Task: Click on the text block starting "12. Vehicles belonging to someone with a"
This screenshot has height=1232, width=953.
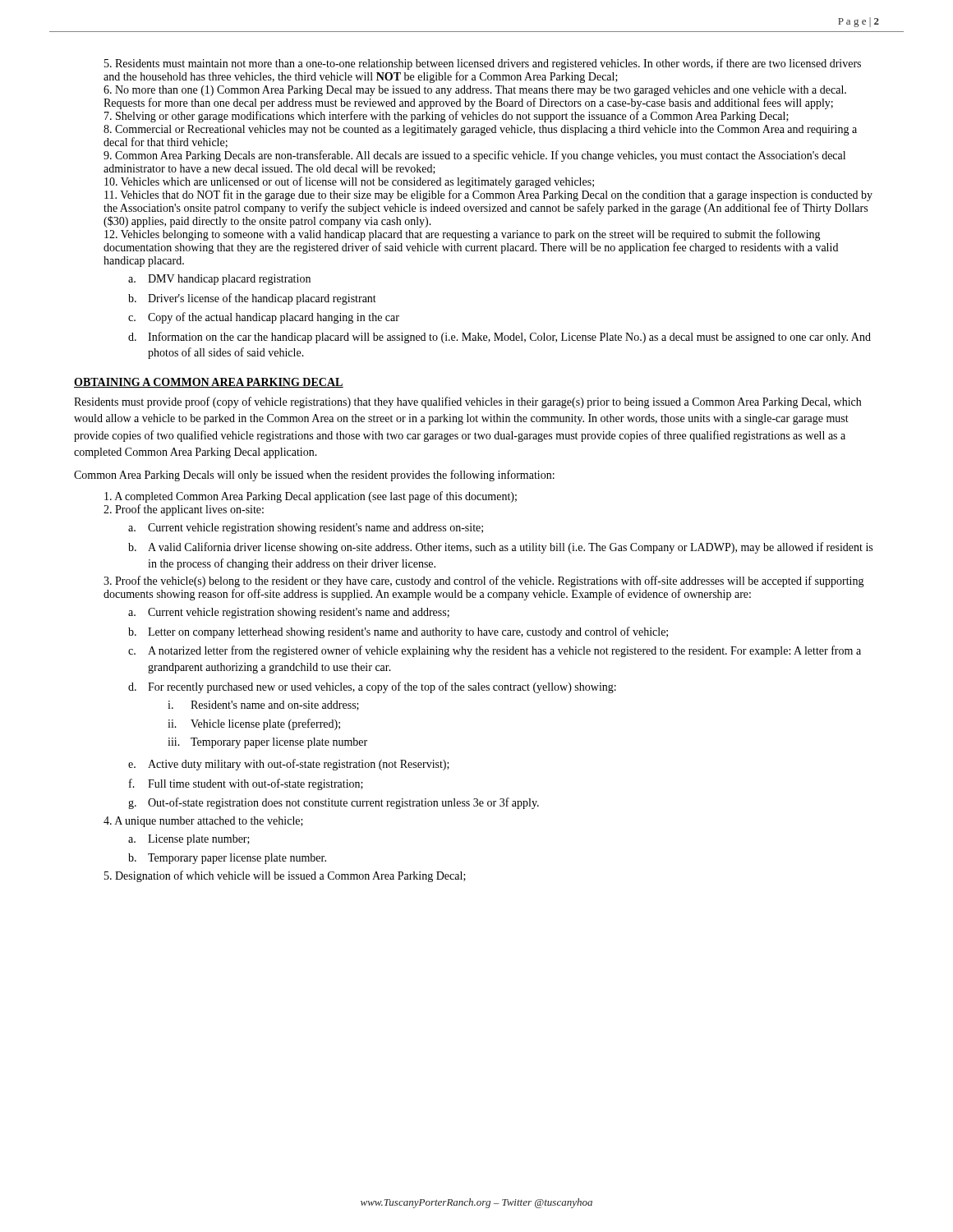Action: pos(463,235)
